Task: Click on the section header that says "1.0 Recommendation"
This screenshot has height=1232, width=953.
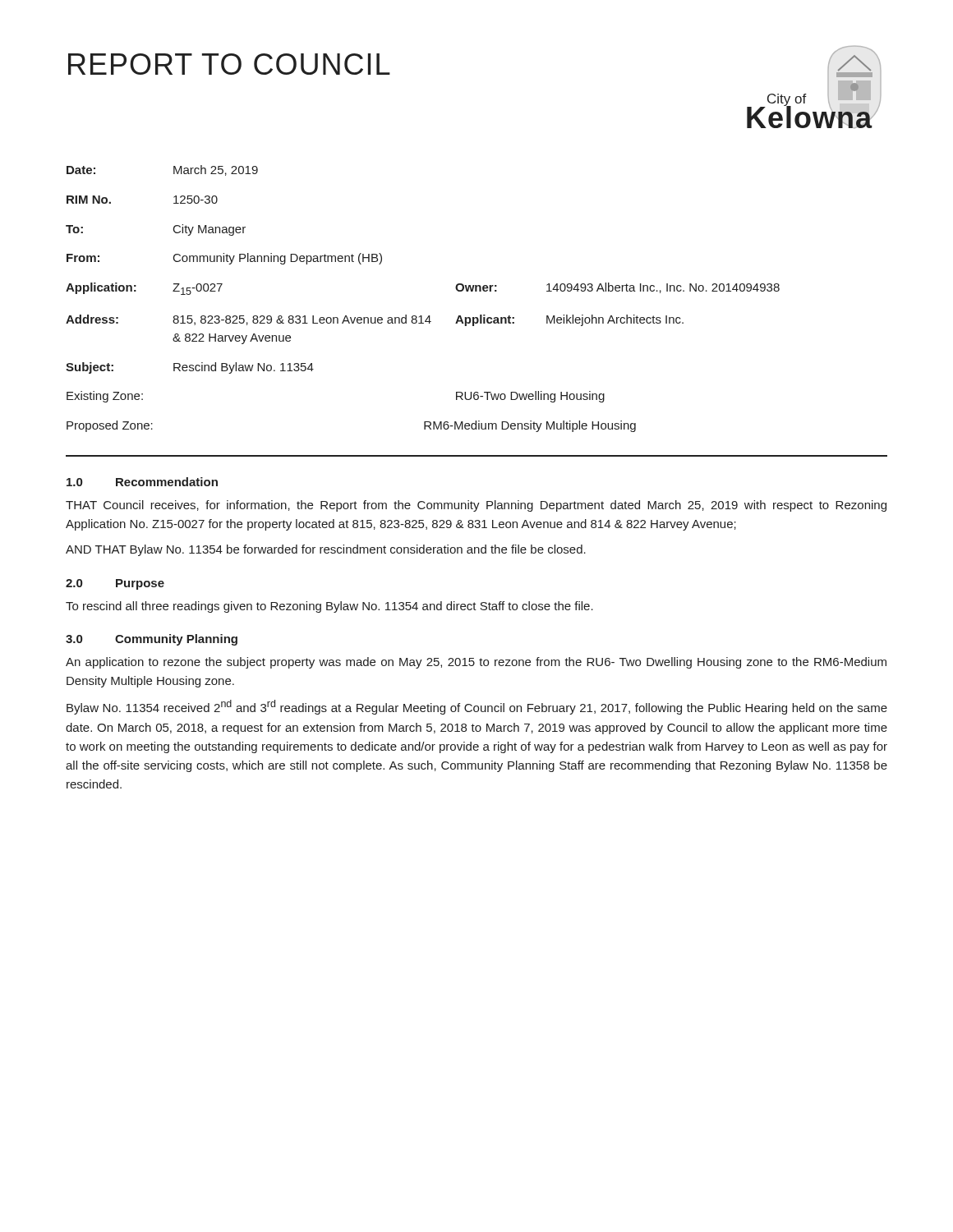Action: 142,482
